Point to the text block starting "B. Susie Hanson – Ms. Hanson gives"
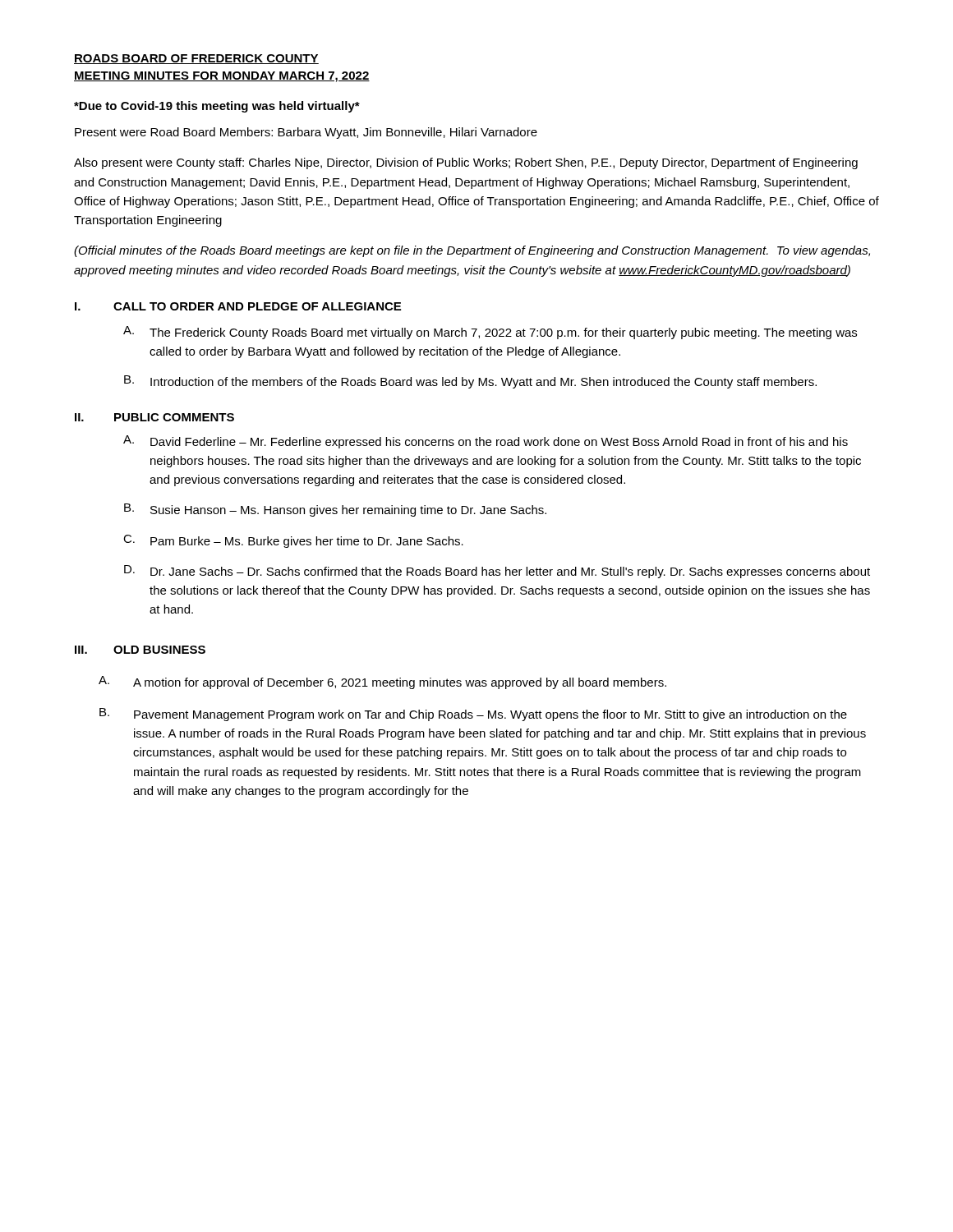This screenshot has height=1232, width=953. pos(501,510)
